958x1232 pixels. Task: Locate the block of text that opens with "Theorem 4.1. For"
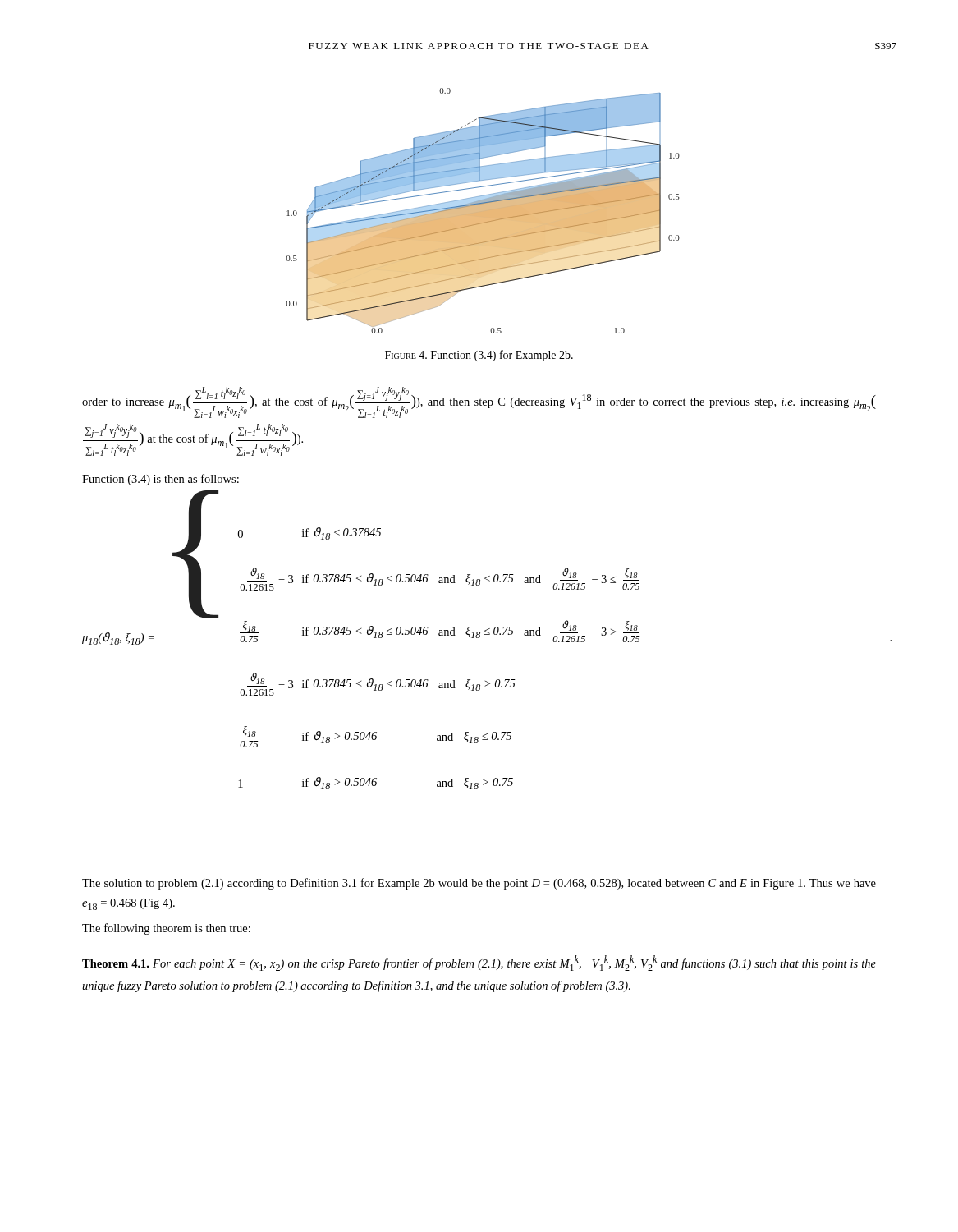[x=479, y=973]
